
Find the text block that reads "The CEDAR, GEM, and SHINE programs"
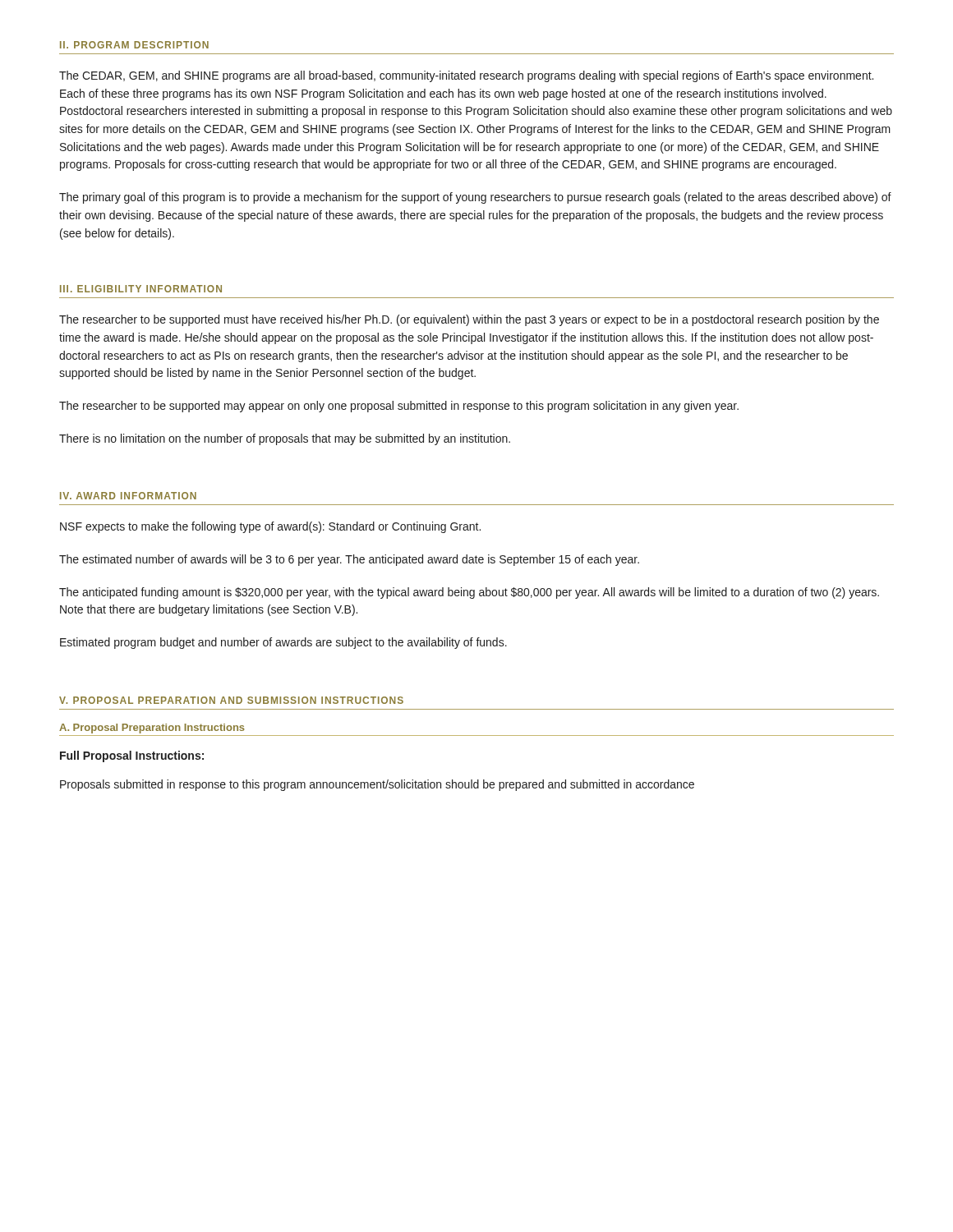476,120
